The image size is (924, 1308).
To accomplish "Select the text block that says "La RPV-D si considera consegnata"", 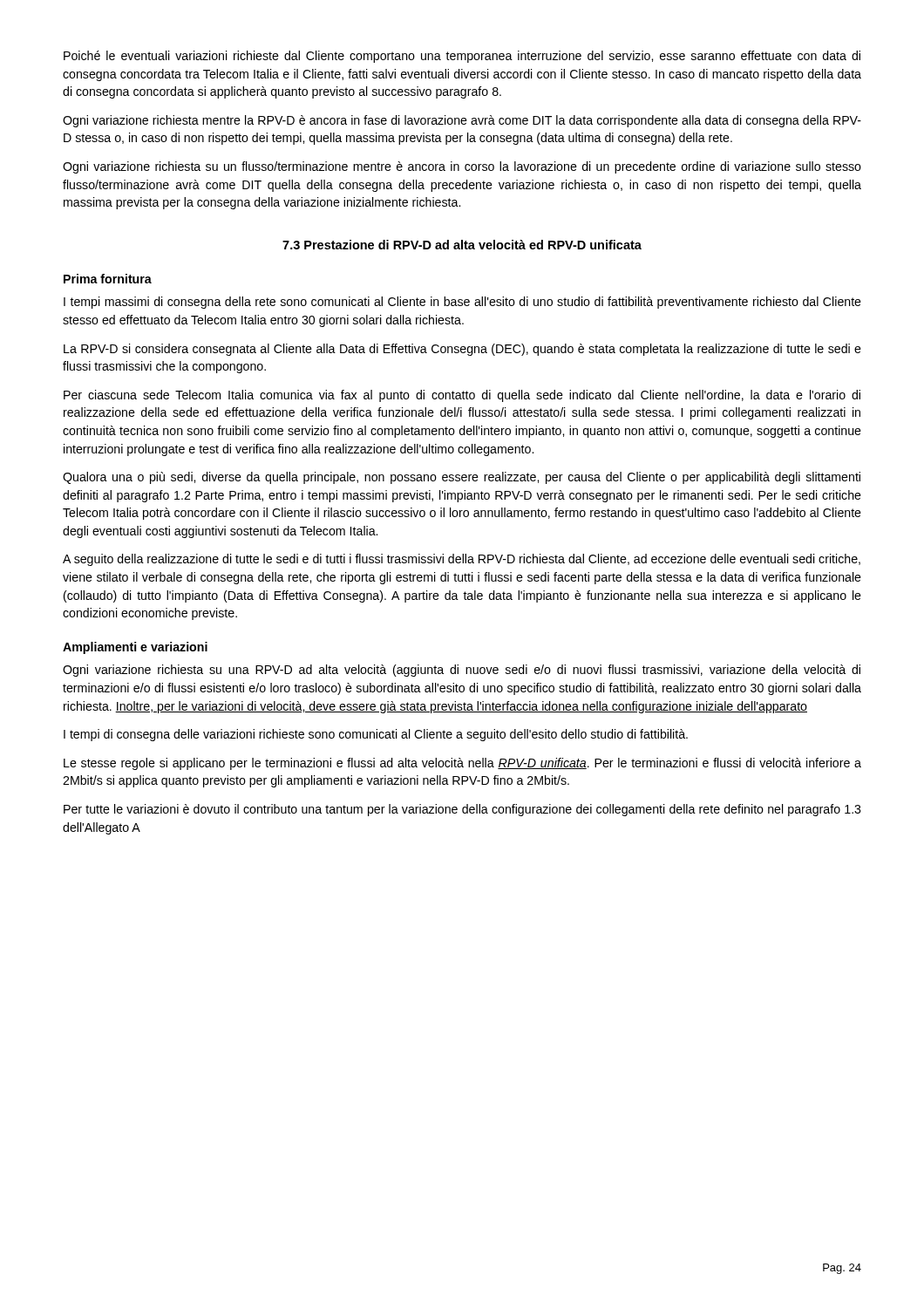I will pyautogui.click(x=462, y=357).
